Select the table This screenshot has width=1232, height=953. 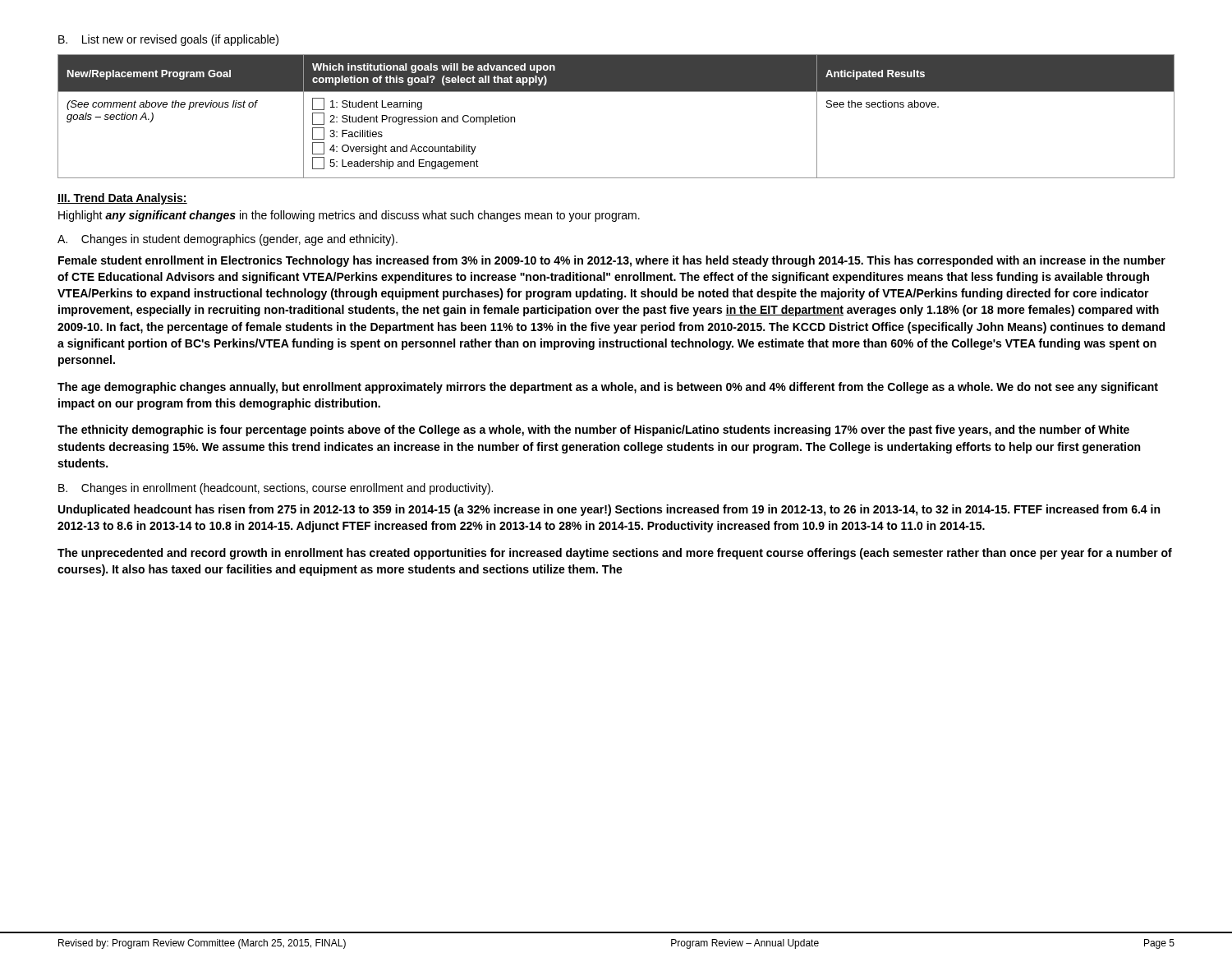coord(616,116)
